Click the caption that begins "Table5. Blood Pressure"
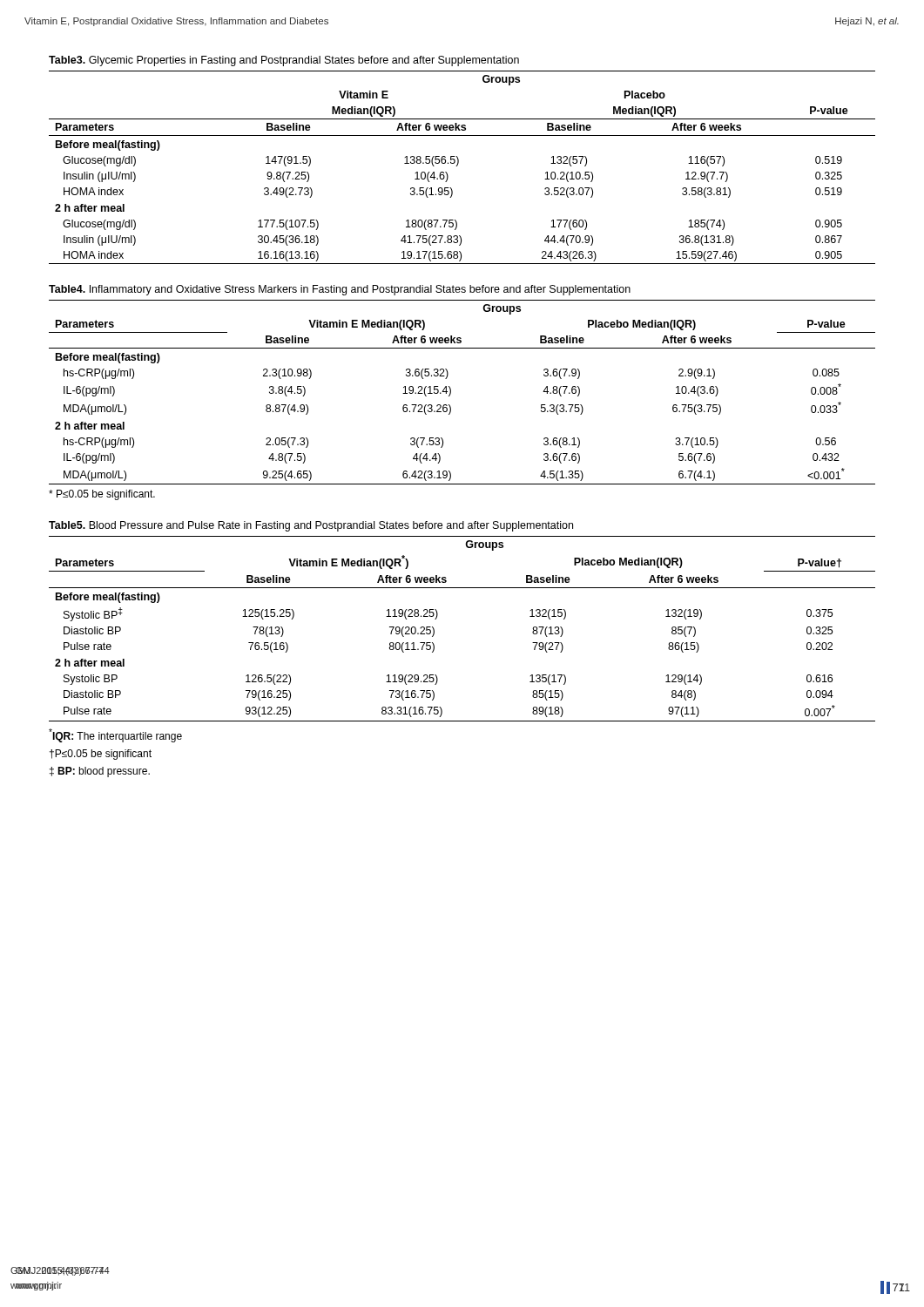Viewport: 924px width, 1307px height. pyautogui.click(x=311, y=526)
